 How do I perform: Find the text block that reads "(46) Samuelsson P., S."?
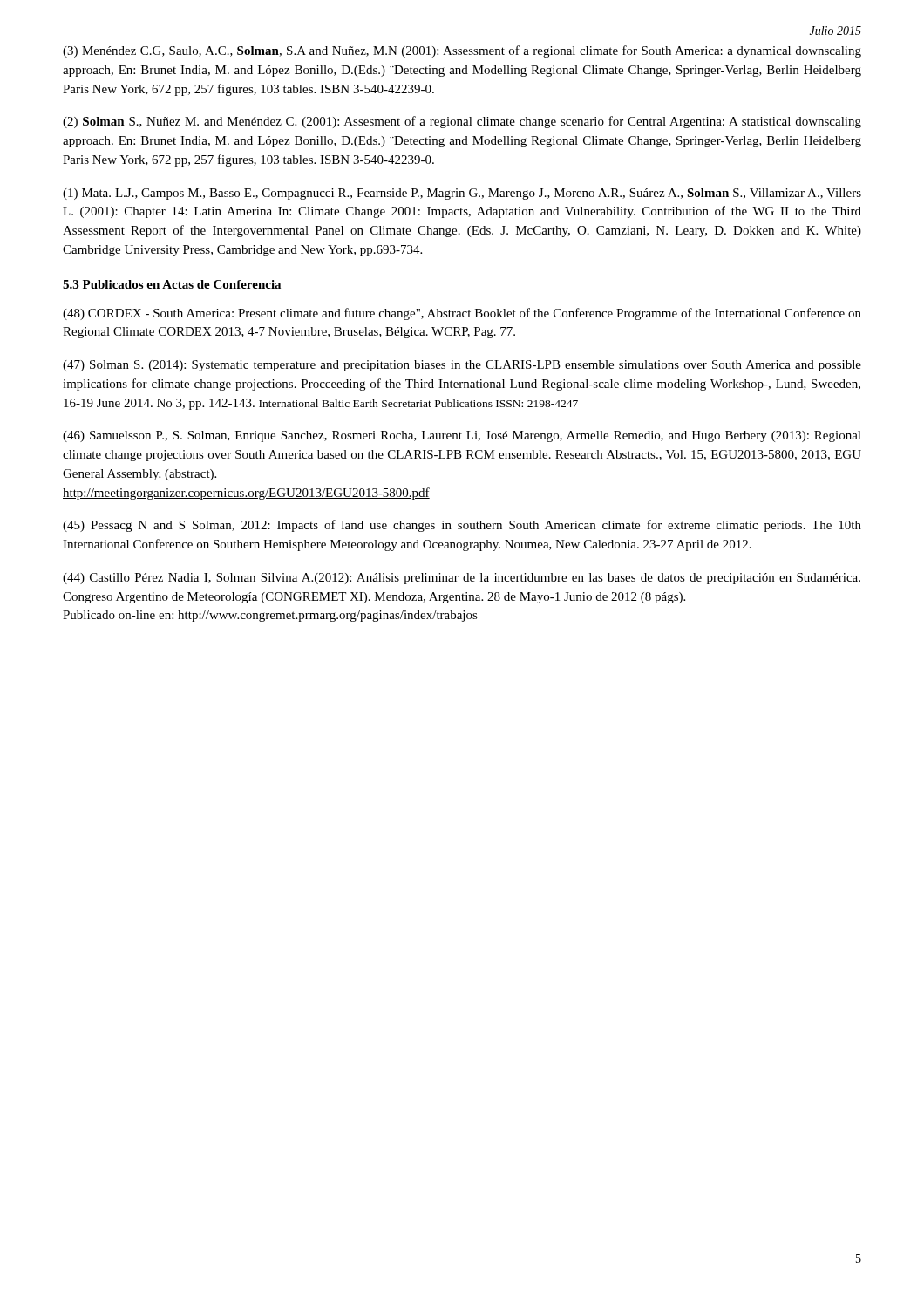[x=462, y=464]
